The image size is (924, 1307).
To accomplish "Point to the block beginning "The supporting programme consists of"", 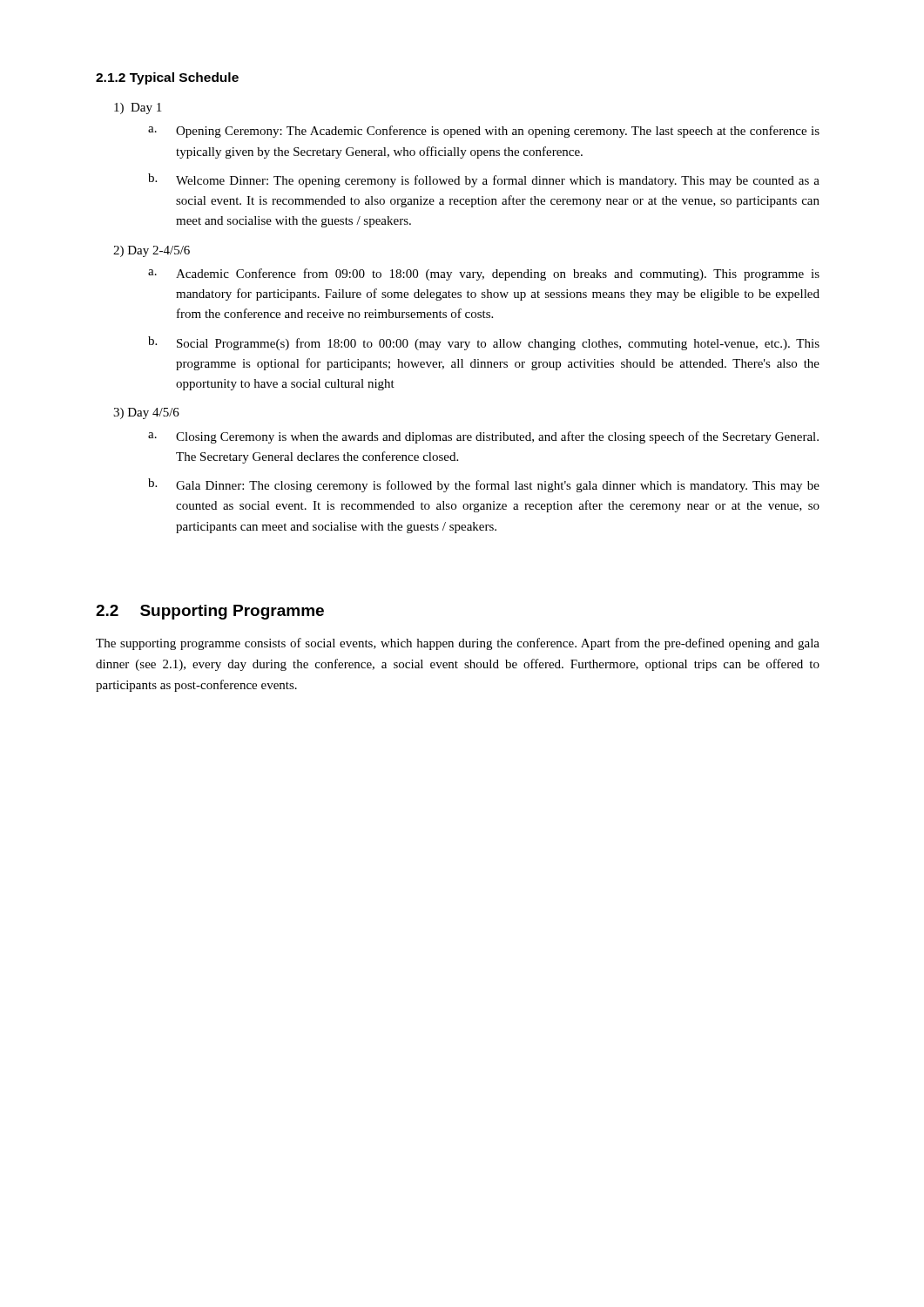I will [458, 664].
